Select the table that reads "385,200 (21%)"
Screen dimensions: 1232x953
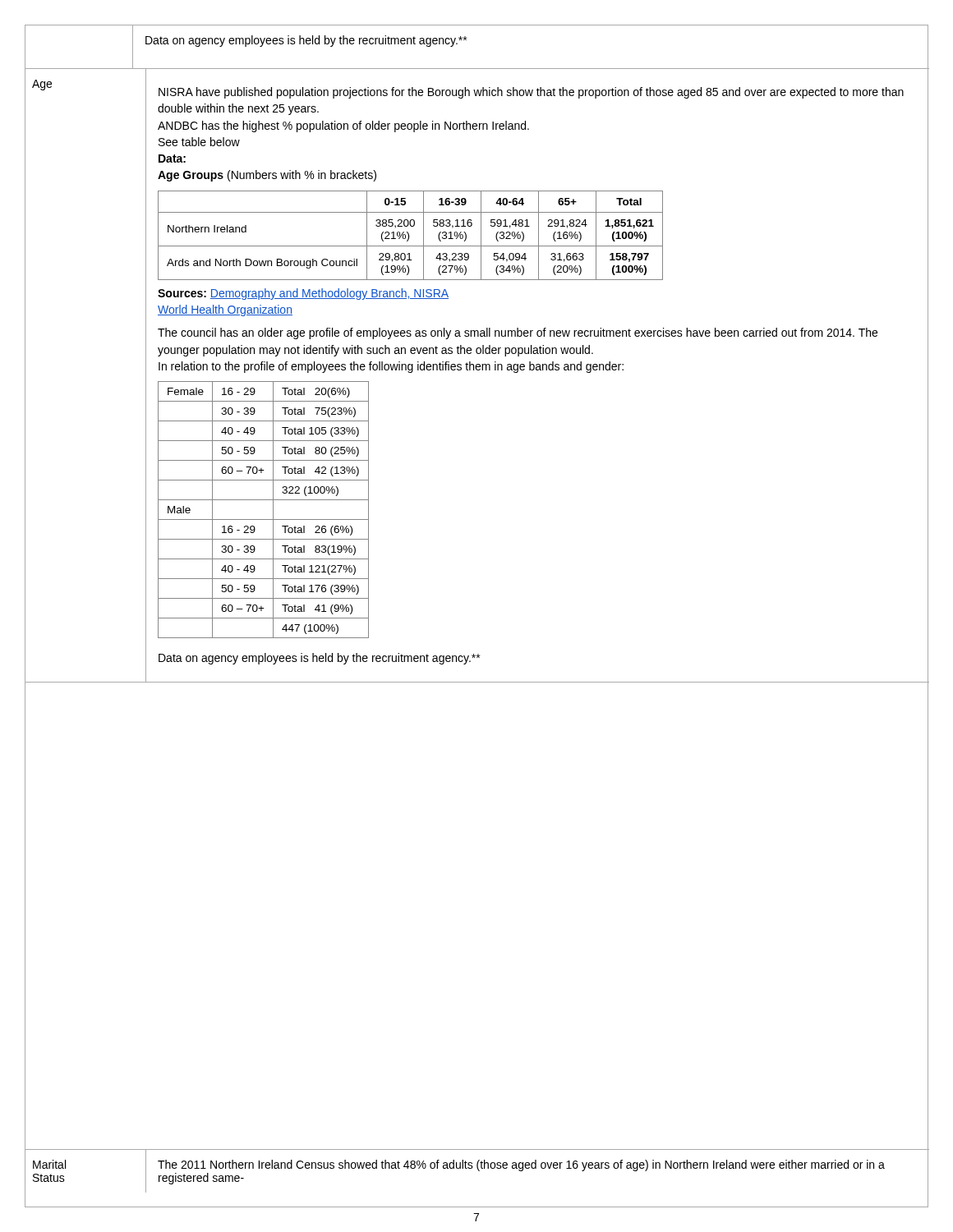coord(538,235)
